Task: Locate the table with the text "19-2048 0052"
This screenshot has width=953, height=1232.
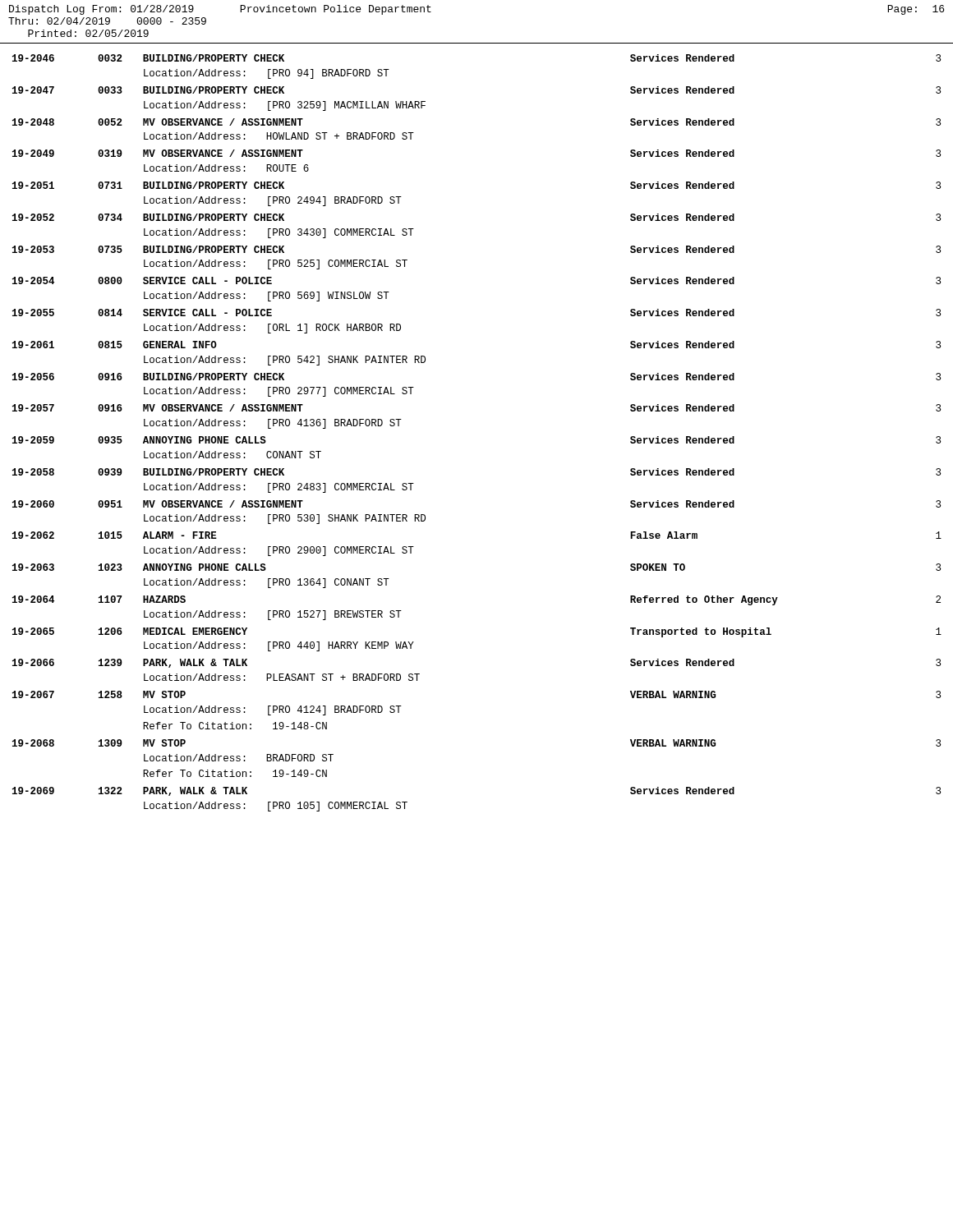Action: 476,430
